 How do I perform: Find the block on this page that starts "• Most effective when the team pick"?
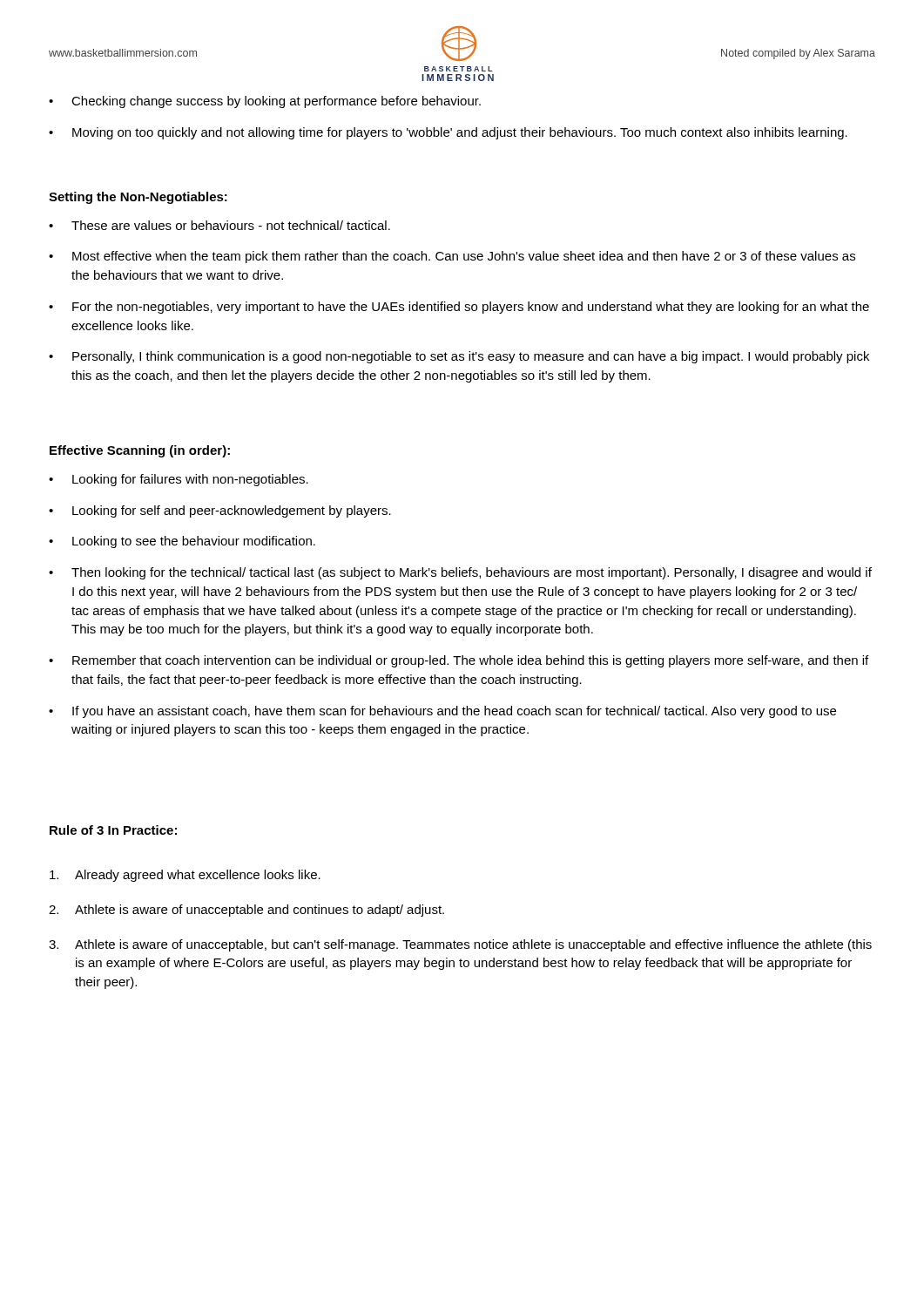tap(462, 266)
